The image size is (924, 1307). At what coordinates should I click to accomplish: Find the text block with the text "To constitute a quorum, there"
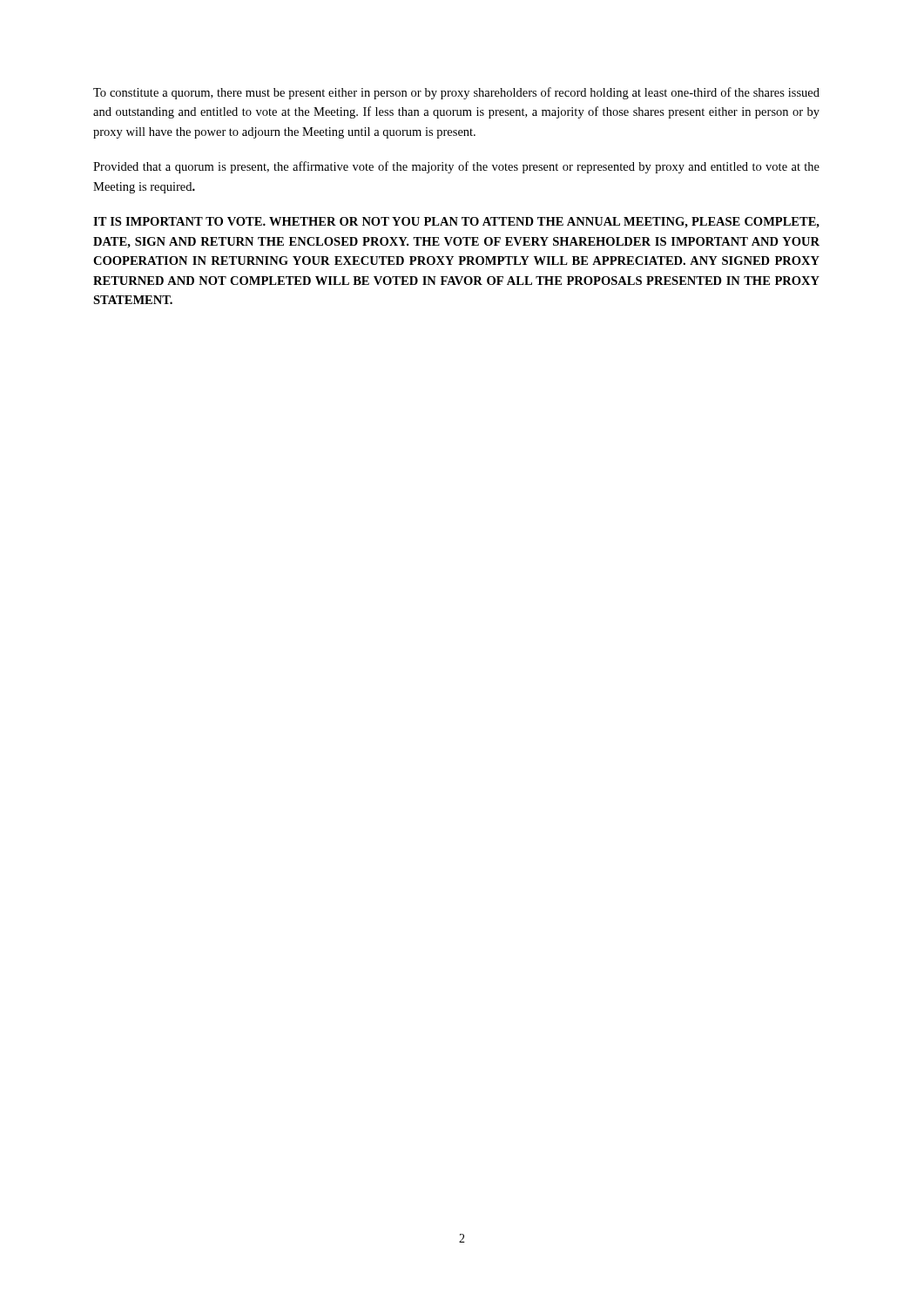456,112
